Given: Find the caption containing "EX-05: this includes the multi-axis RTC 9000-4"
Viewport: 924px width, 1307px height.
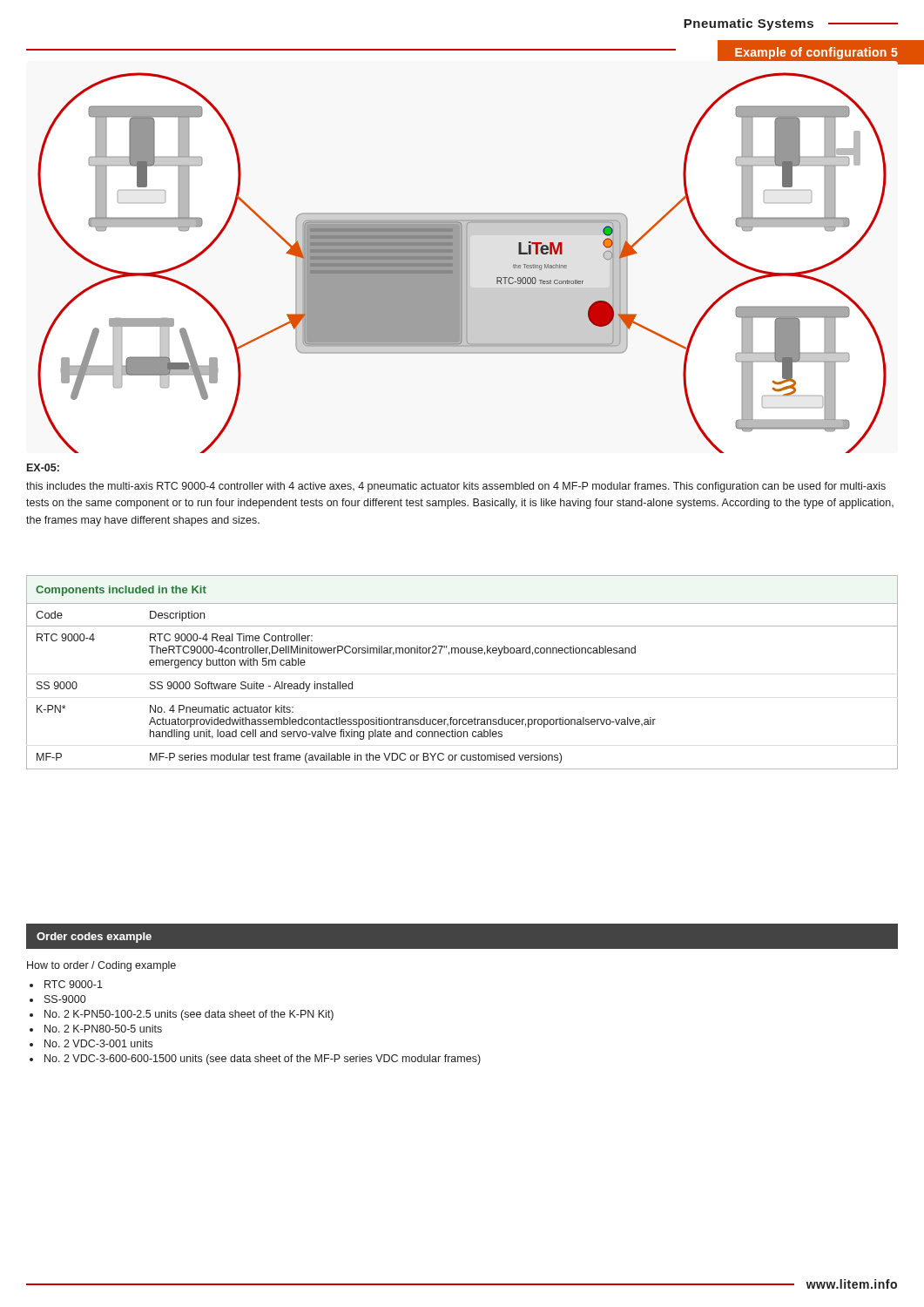Looking at the screenshot, I should coord(462,495).
